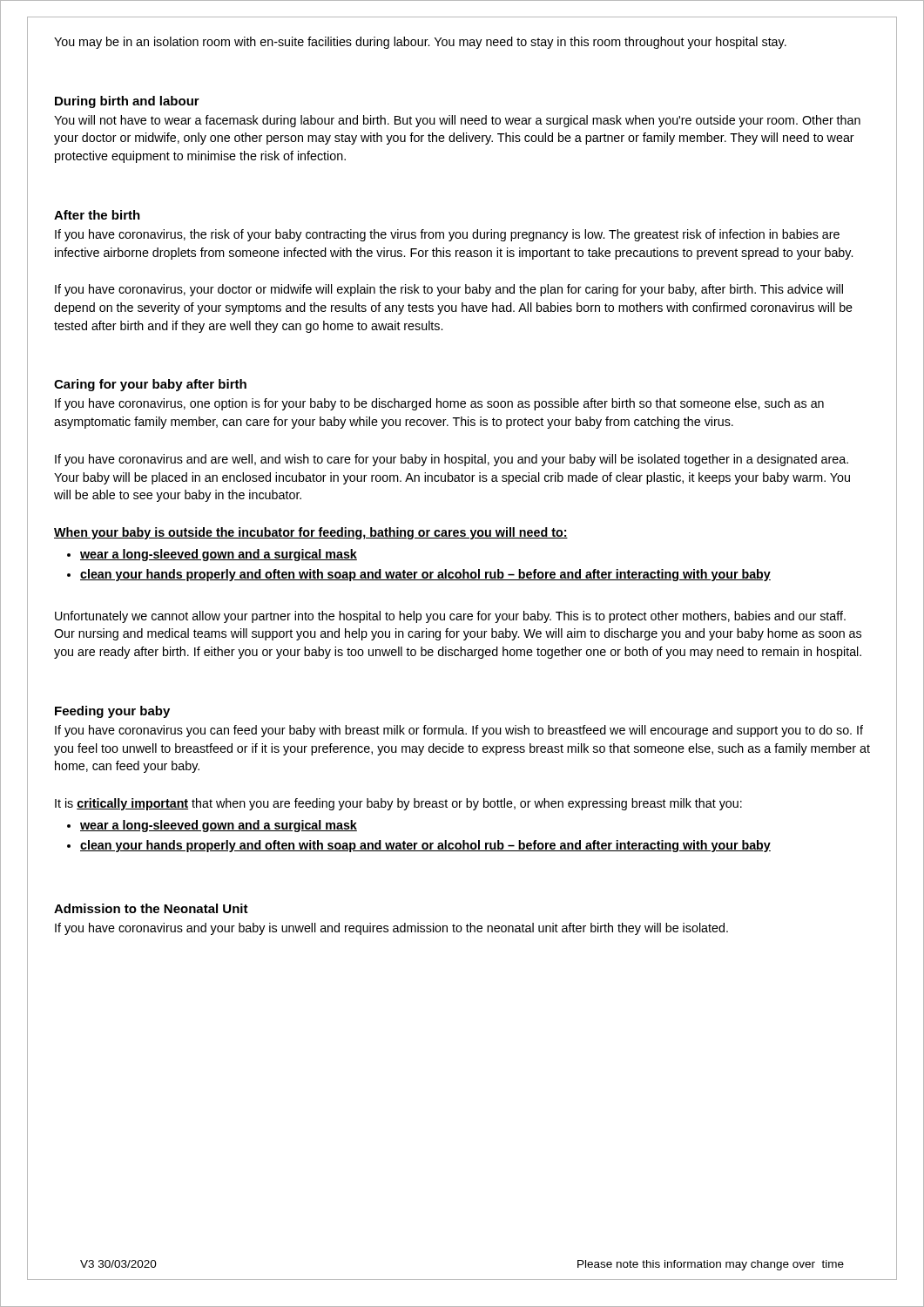Click on the text block that says "If you have coronavirus you can"

pyautogui.click(x=462, y=748)
